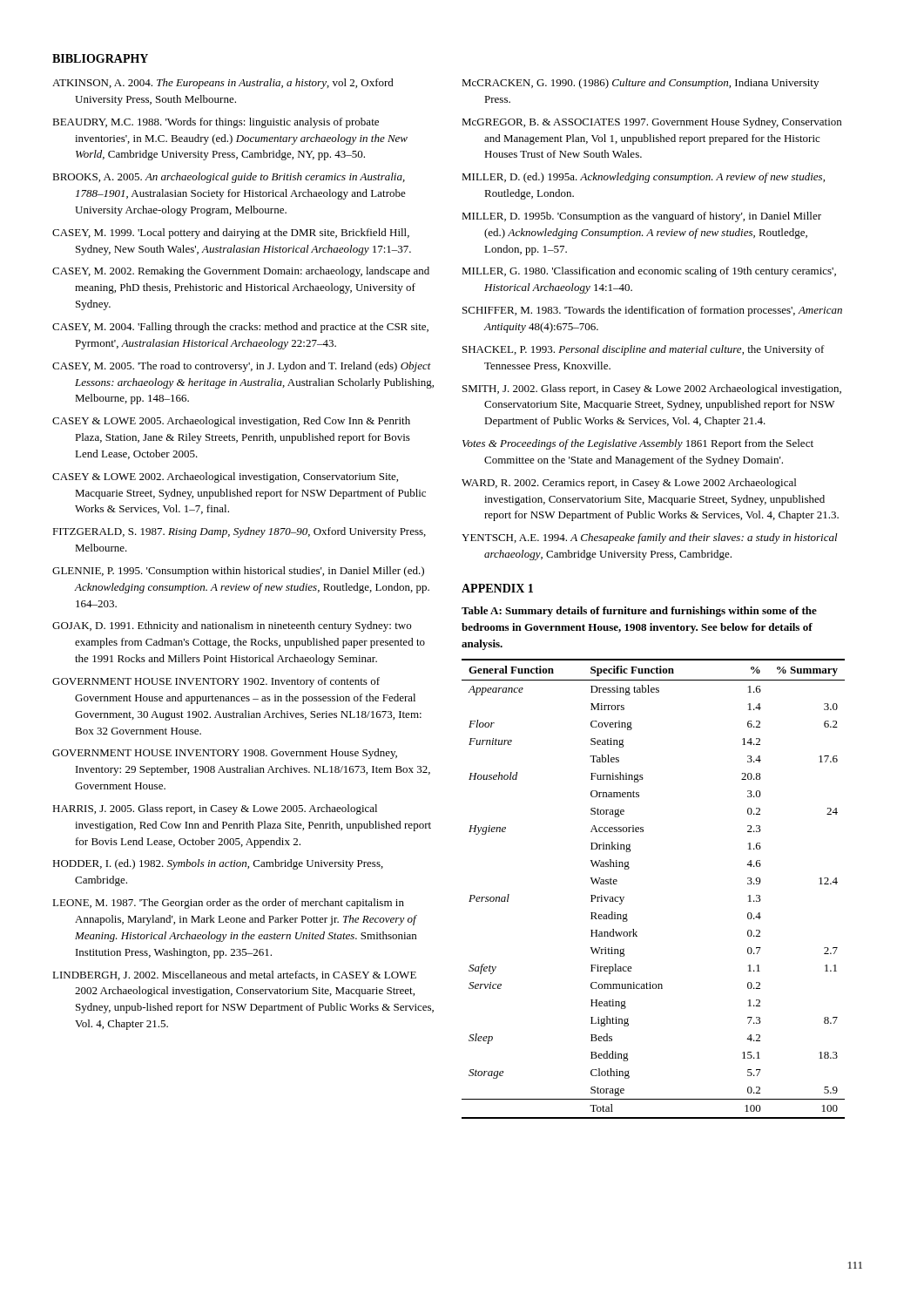Click on the element starting "APPENDIX 1"
This screenshot has width=924, height=1307.
pyautogui.click(x=498, y=589)
